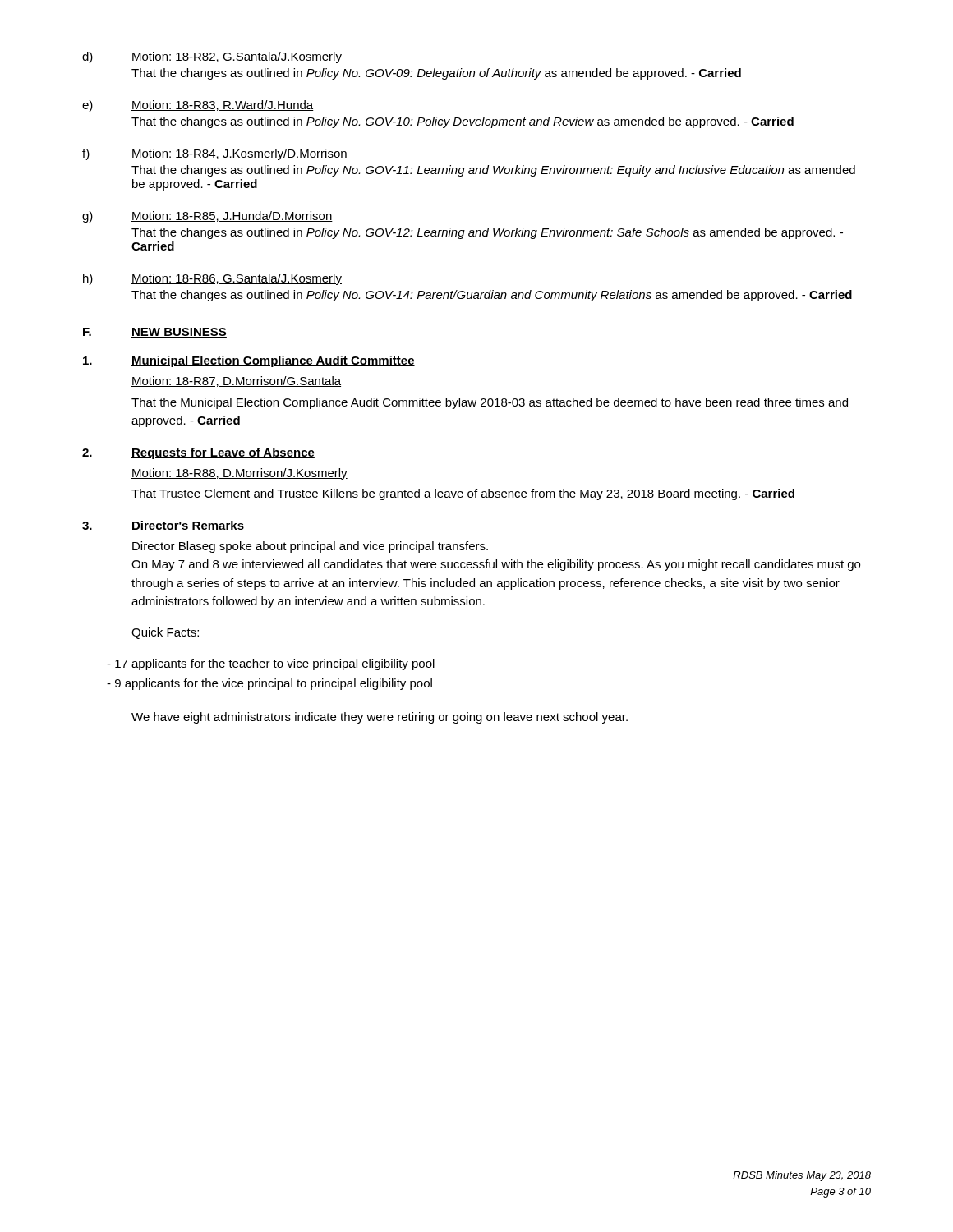Select the element starting "Motion: 18-R88, D.Morrison/J.Kosmerly That Trustee Clement and Trustee"

(501, 483)
